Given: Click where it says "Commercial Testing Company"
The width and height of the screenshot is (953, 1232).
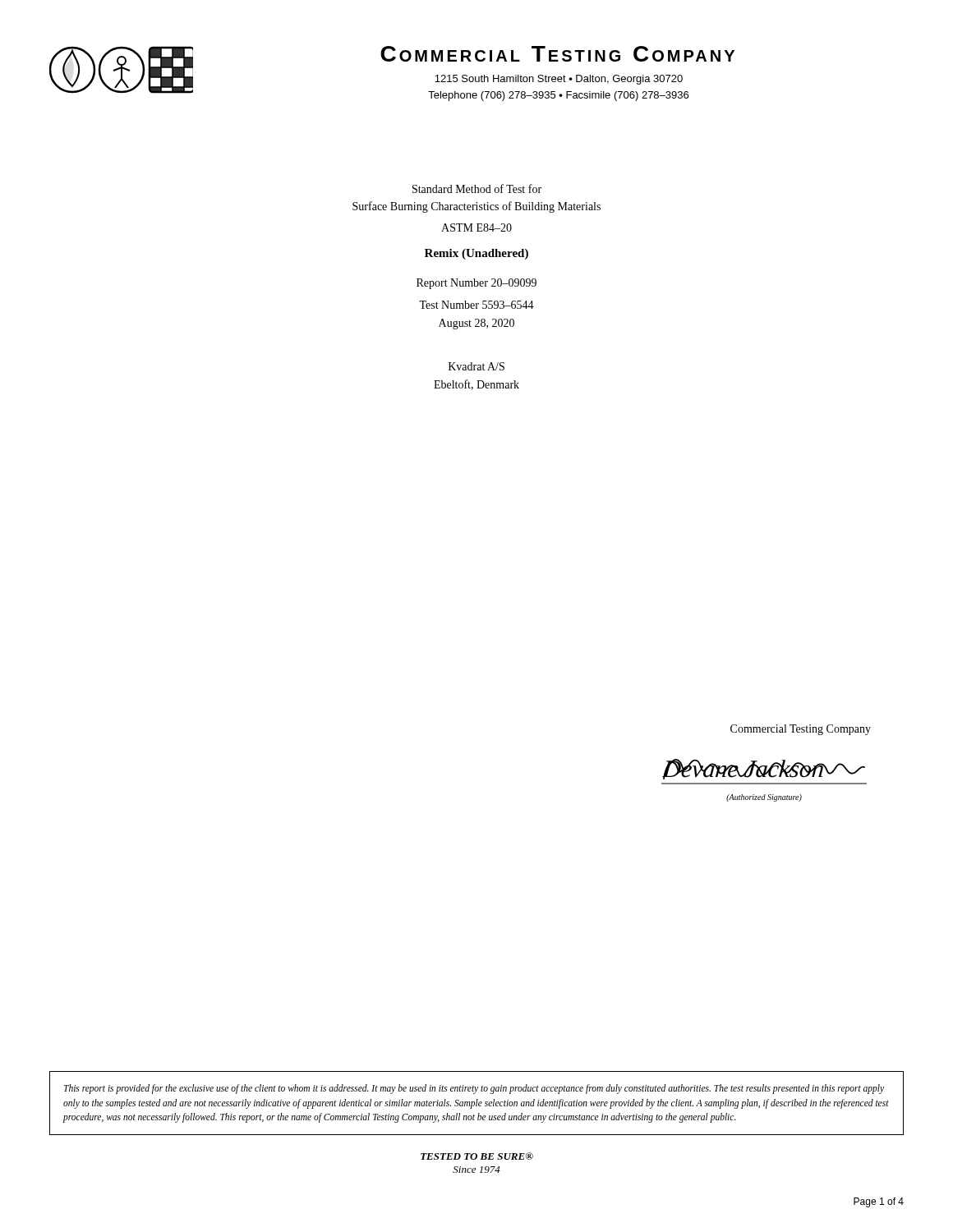Looking at the screenshot, I should click(800, 729).
